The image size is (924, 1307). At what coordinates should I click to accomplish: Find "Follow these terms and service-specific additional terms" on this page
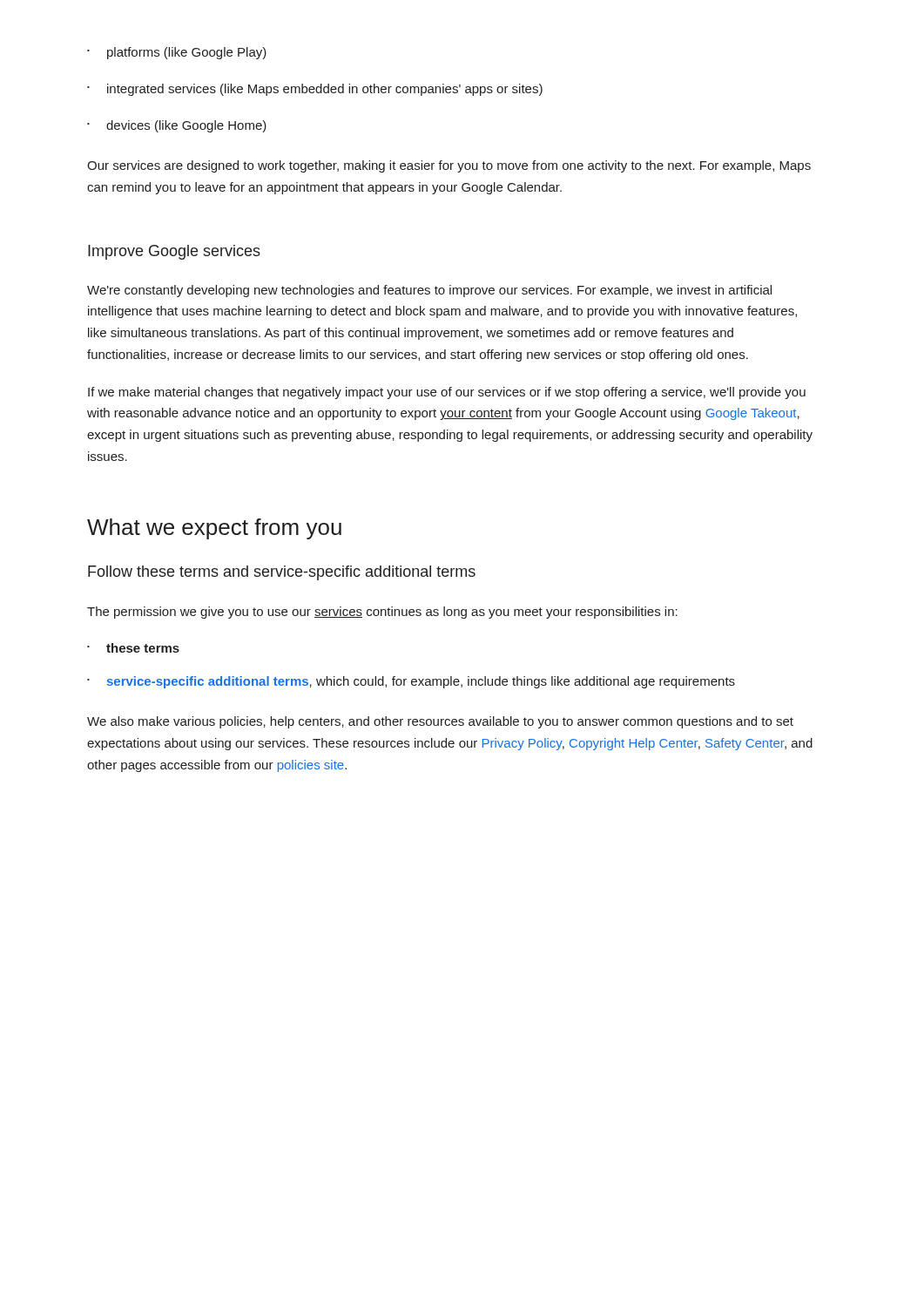coord(281,572)
